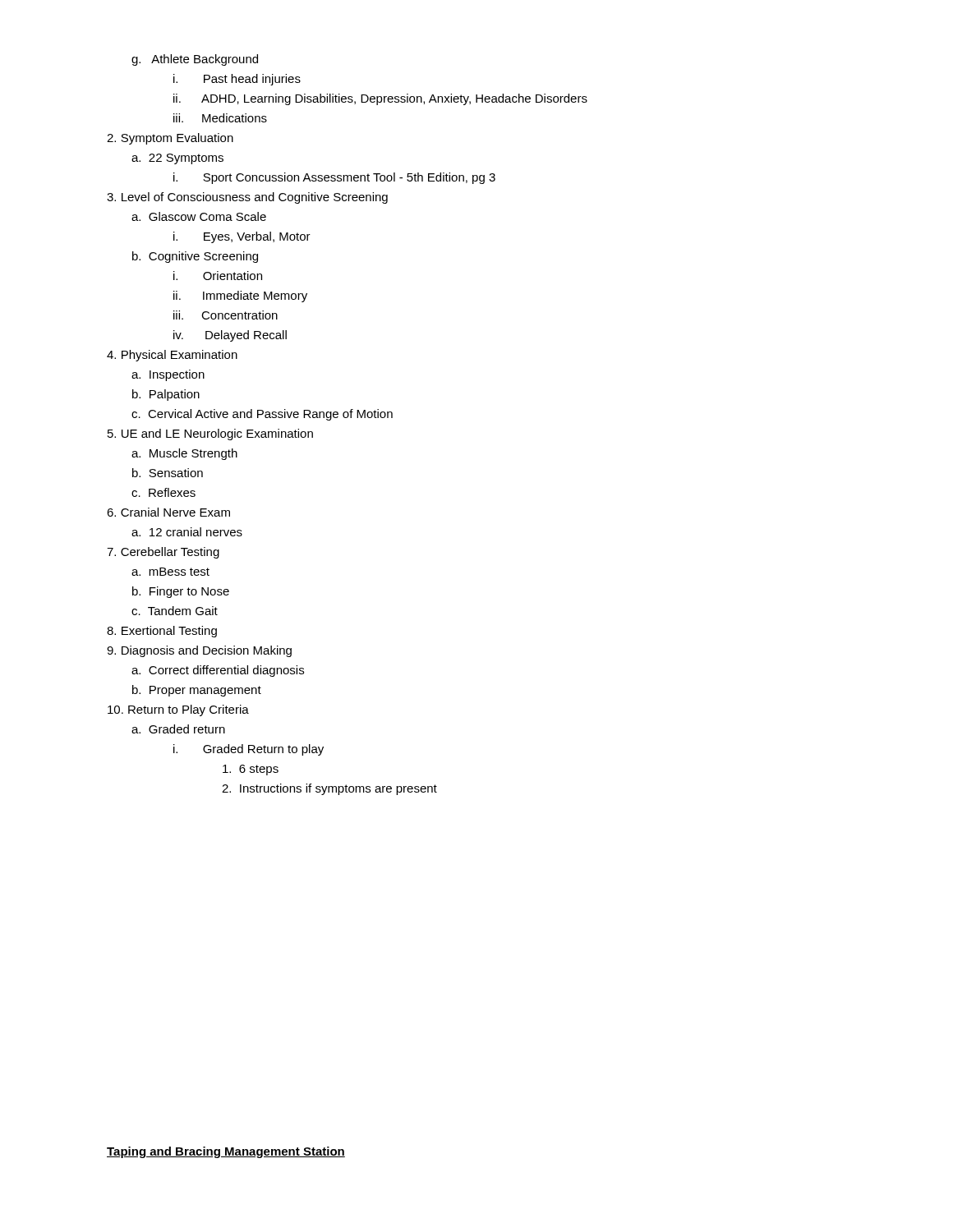
Task: Point to the text block starting "ii. Immediate Memory"
Action: tap(240, 295)
